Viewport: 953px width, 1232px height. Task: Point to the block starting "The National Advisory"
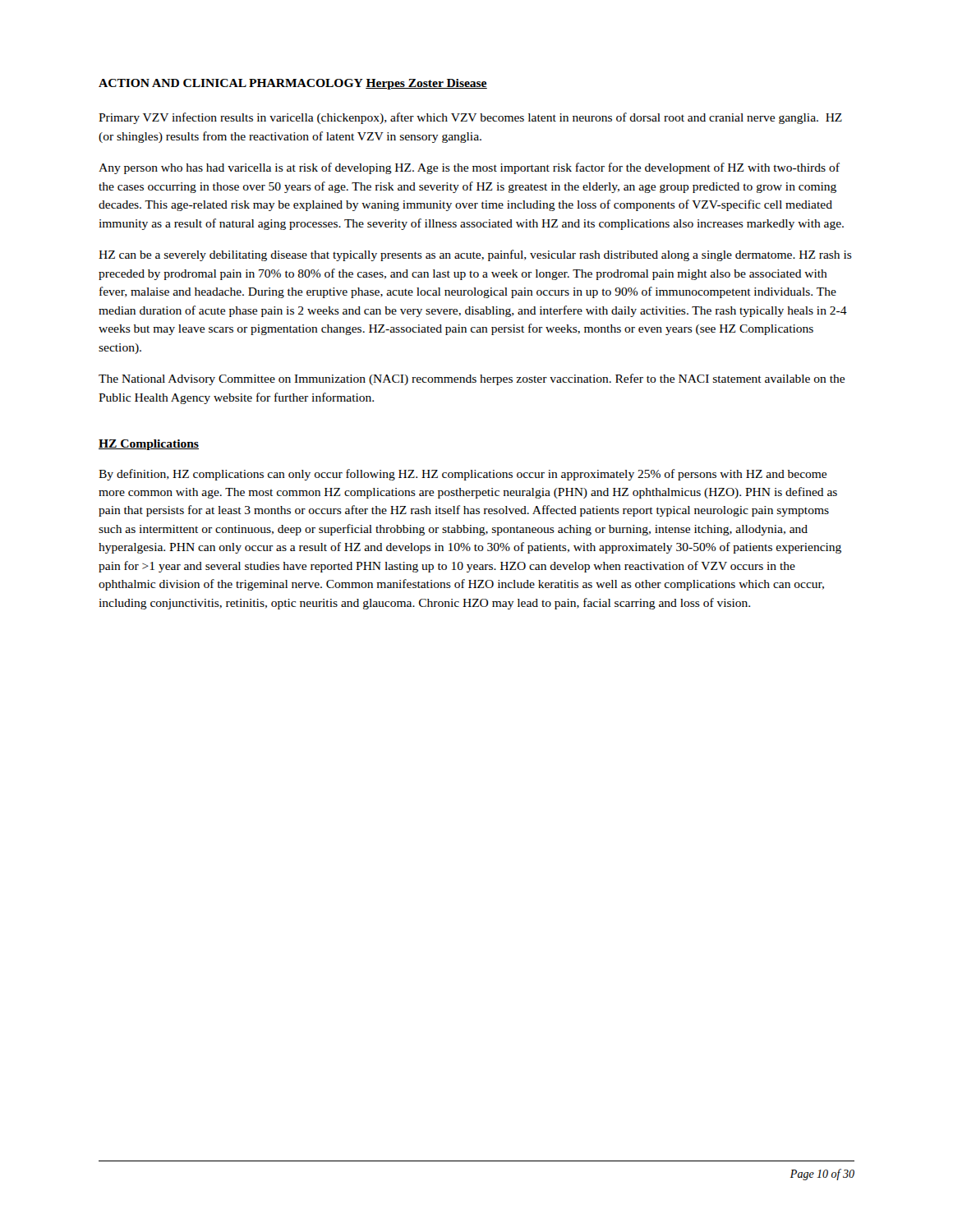click(472, 388)
